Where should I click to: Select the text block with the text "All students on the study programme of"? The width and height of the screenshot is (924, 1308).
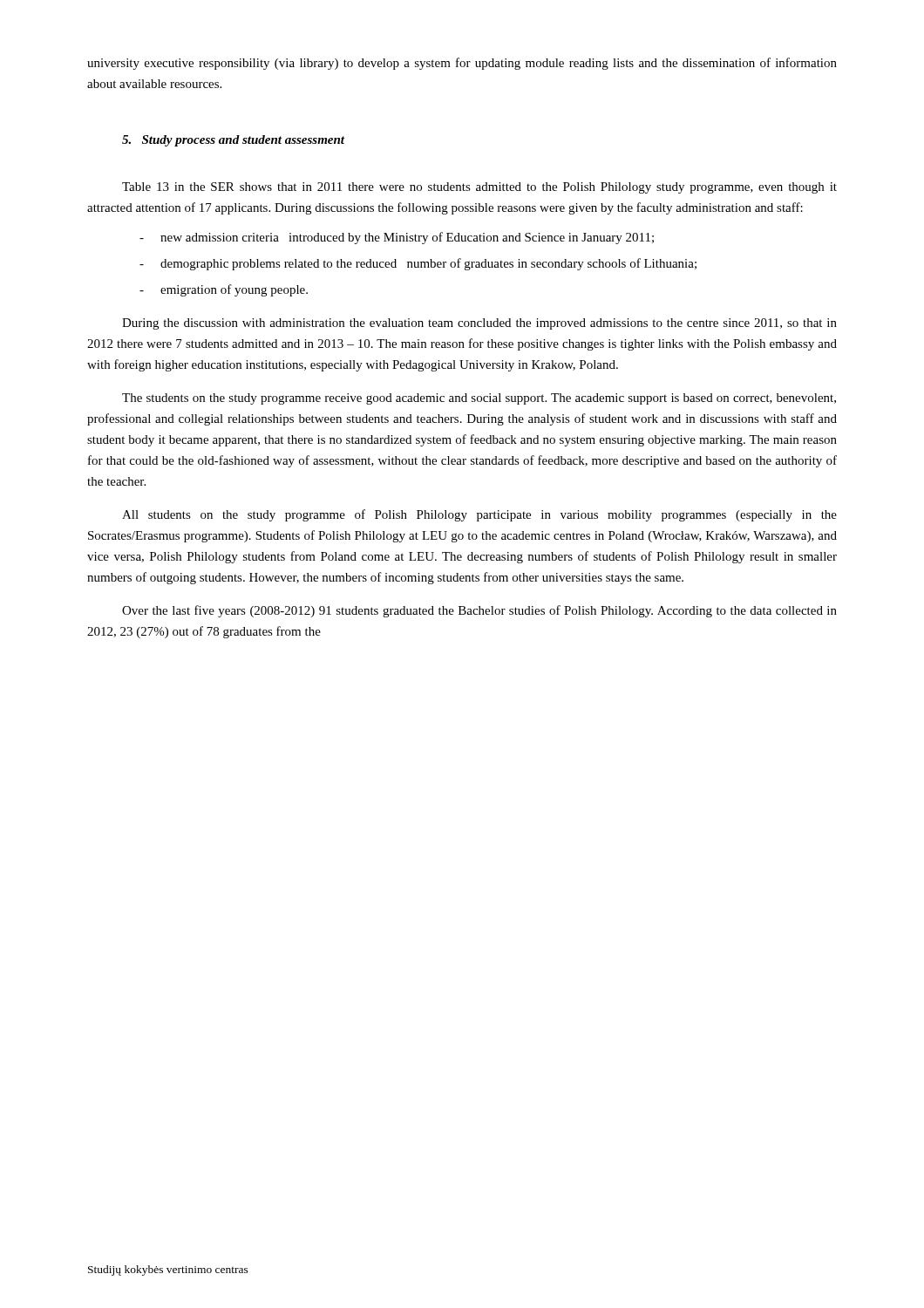(x=462, y=546)
